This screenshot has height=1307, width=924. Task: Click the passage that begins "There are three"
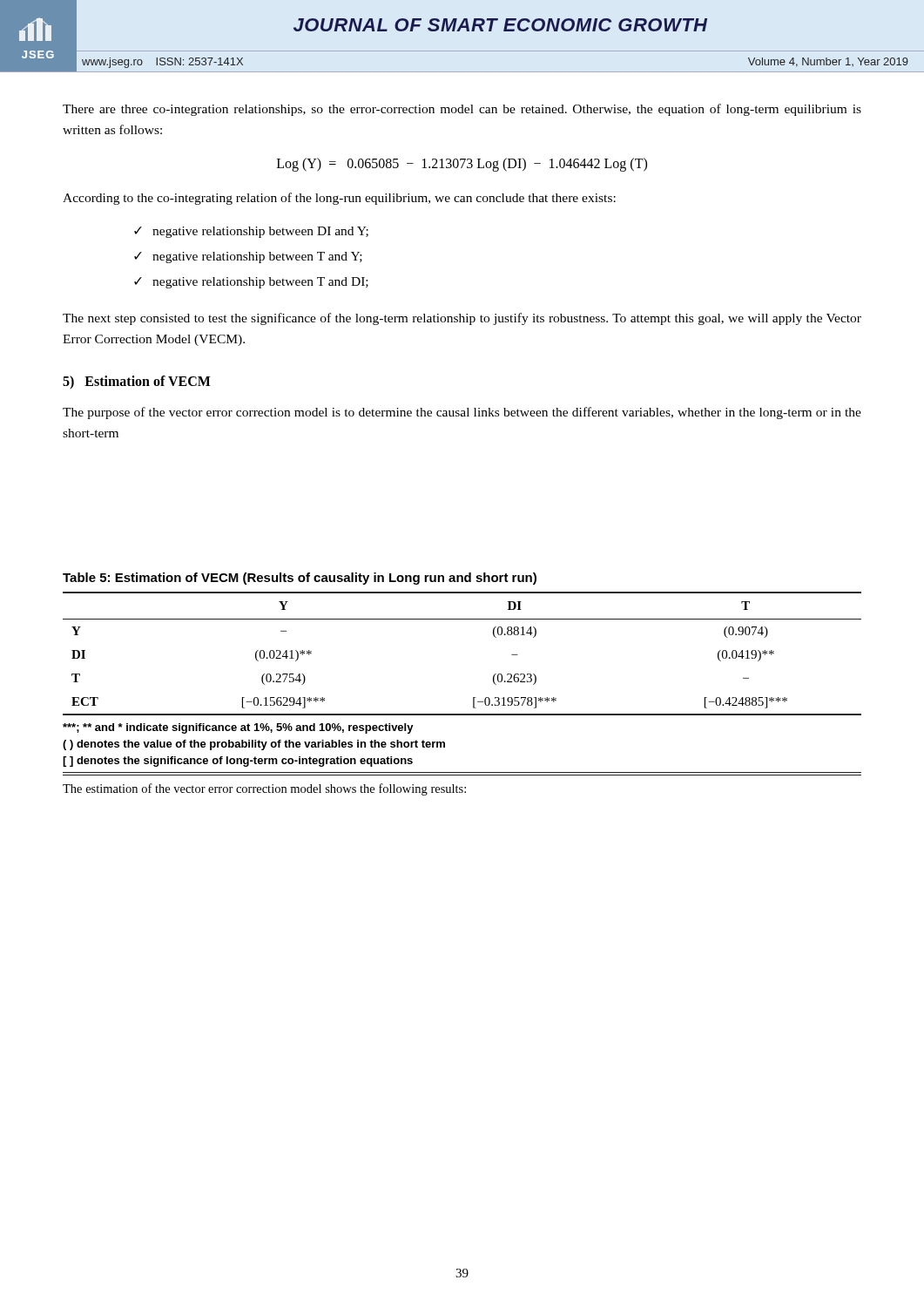[462, 119]
